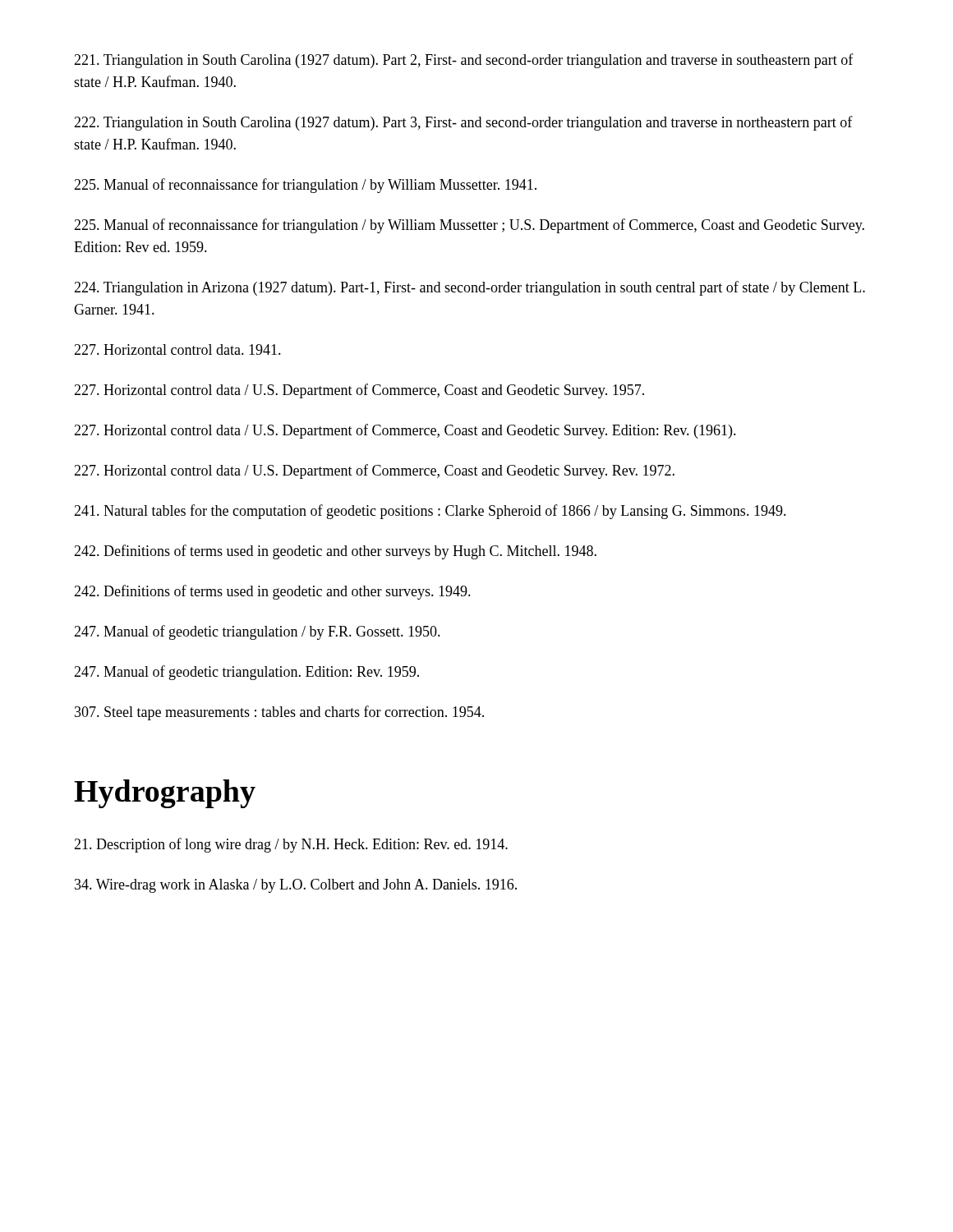Find the list item containing "34. Wire-drag work in"

click(296, 884)
